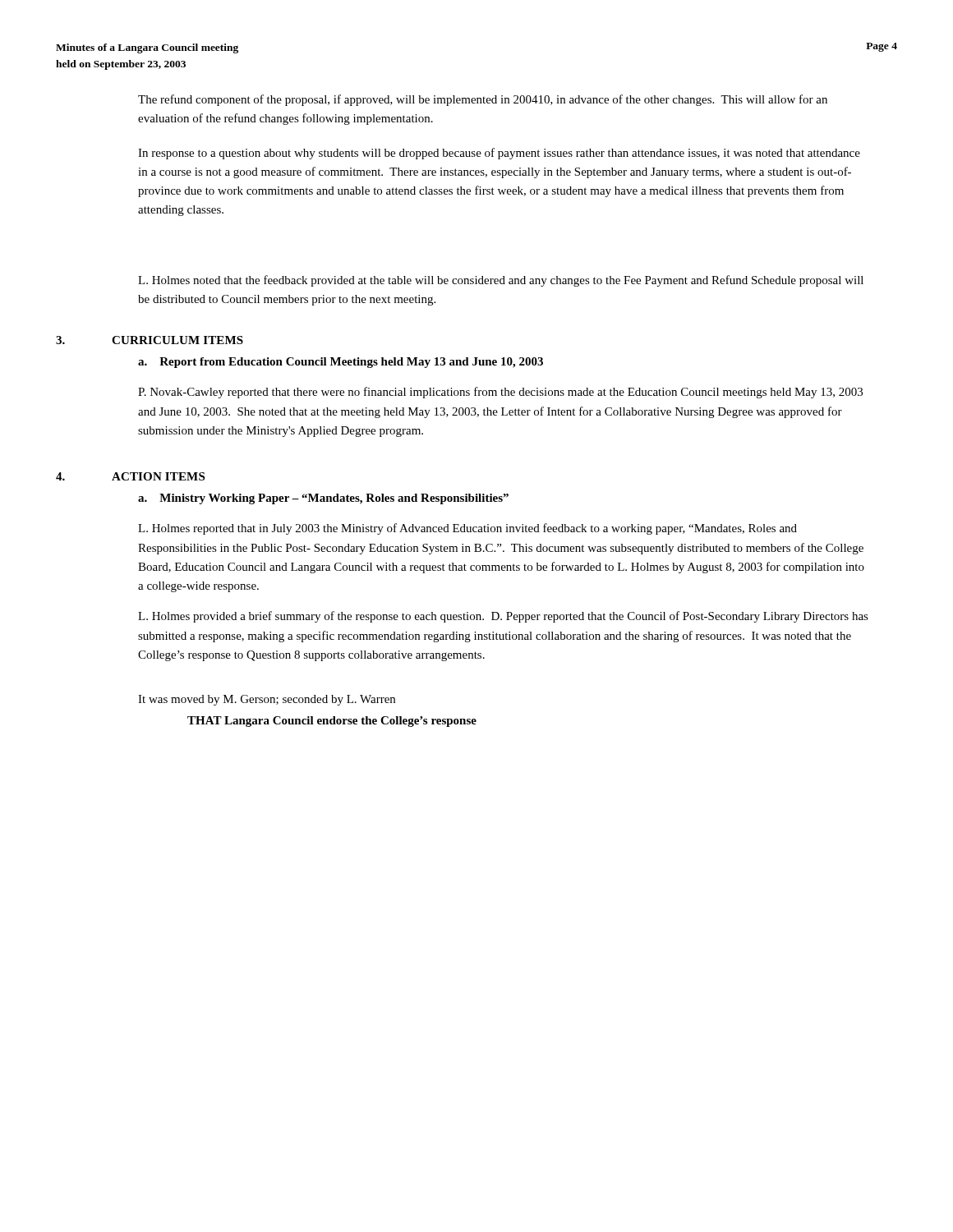
Task: Locate the text "3. CURRICULUM ITEMS"
Action: pyautogui.click(x=150, y=340)
